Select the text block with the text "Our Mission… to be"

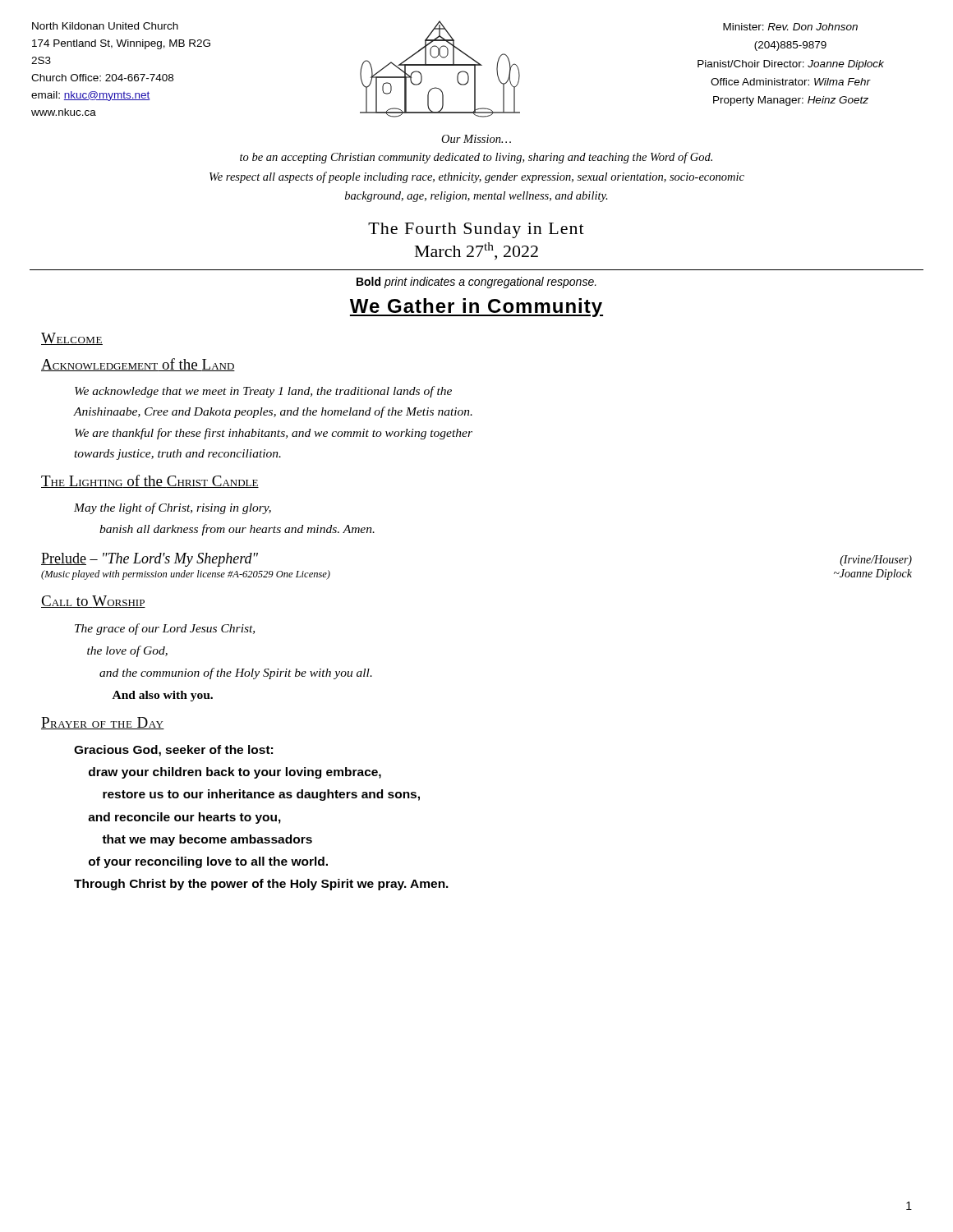pyautogui.click(x=476, y=167)
